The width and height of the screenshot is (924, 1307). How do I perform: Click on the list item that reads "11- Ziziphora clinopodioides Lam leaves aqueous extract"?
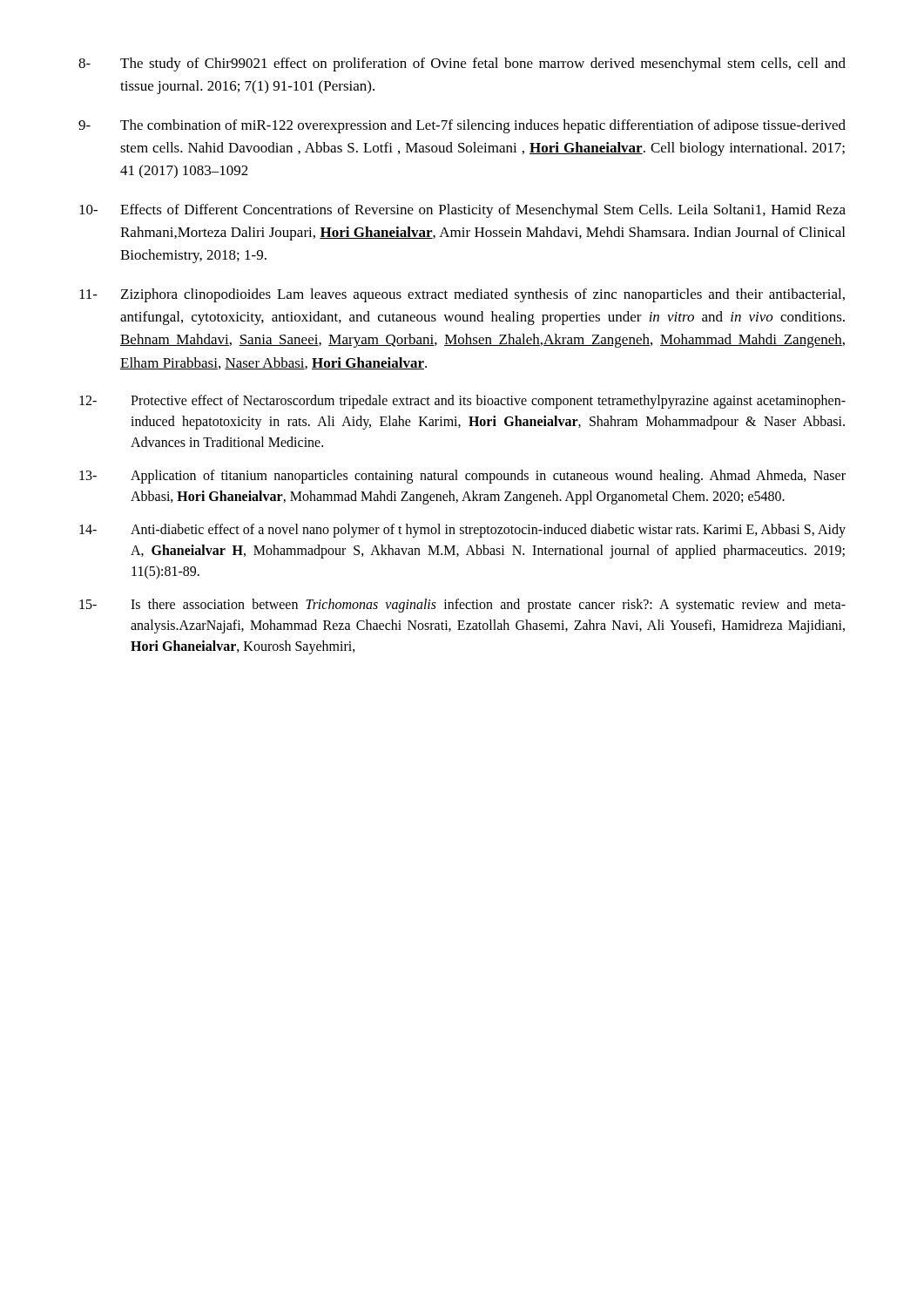click(x=462, y=329)
